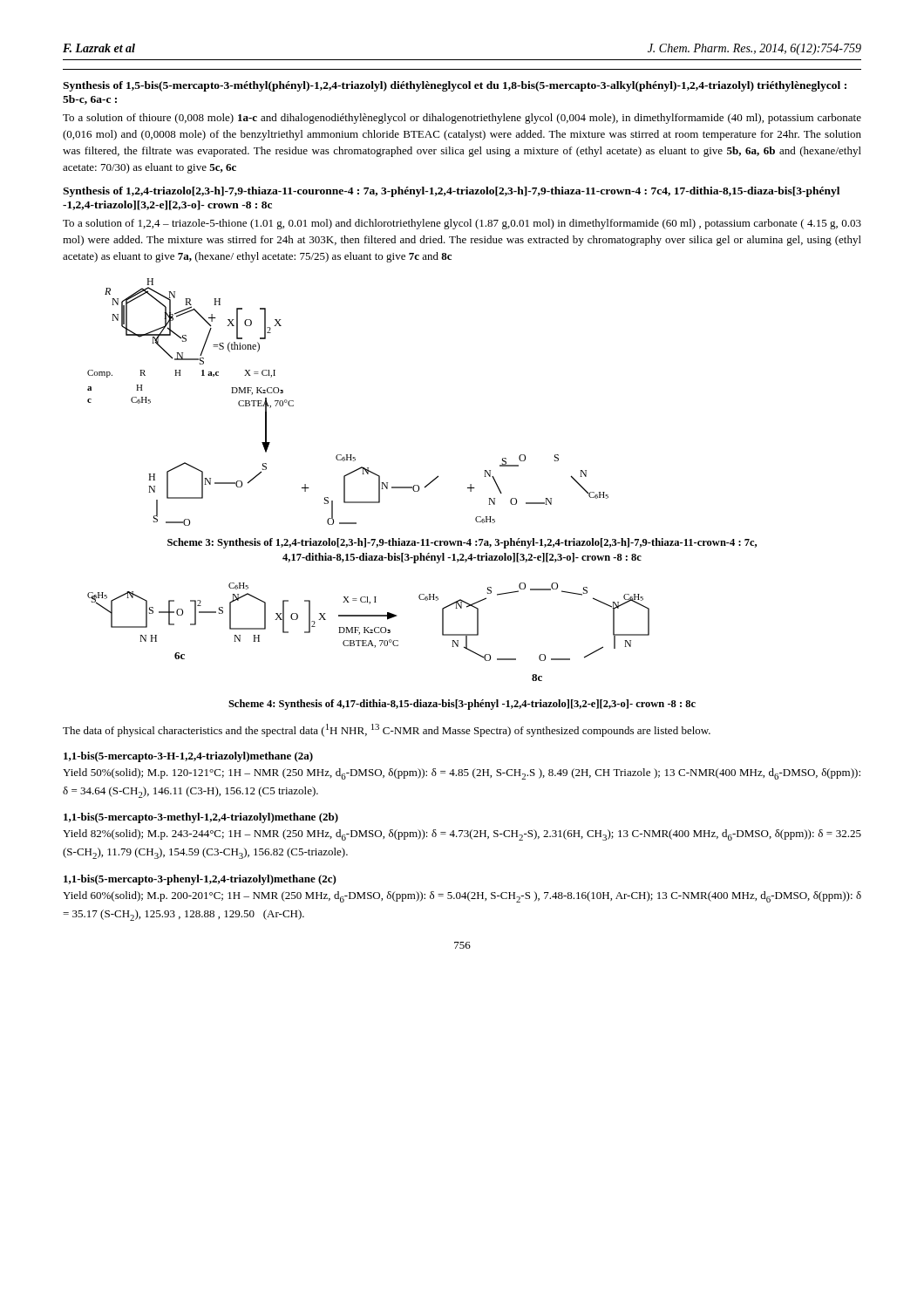
Task: Locate the text block with the text "Yield 82%(solid); M.p."
Action: [x=462, y=844]
